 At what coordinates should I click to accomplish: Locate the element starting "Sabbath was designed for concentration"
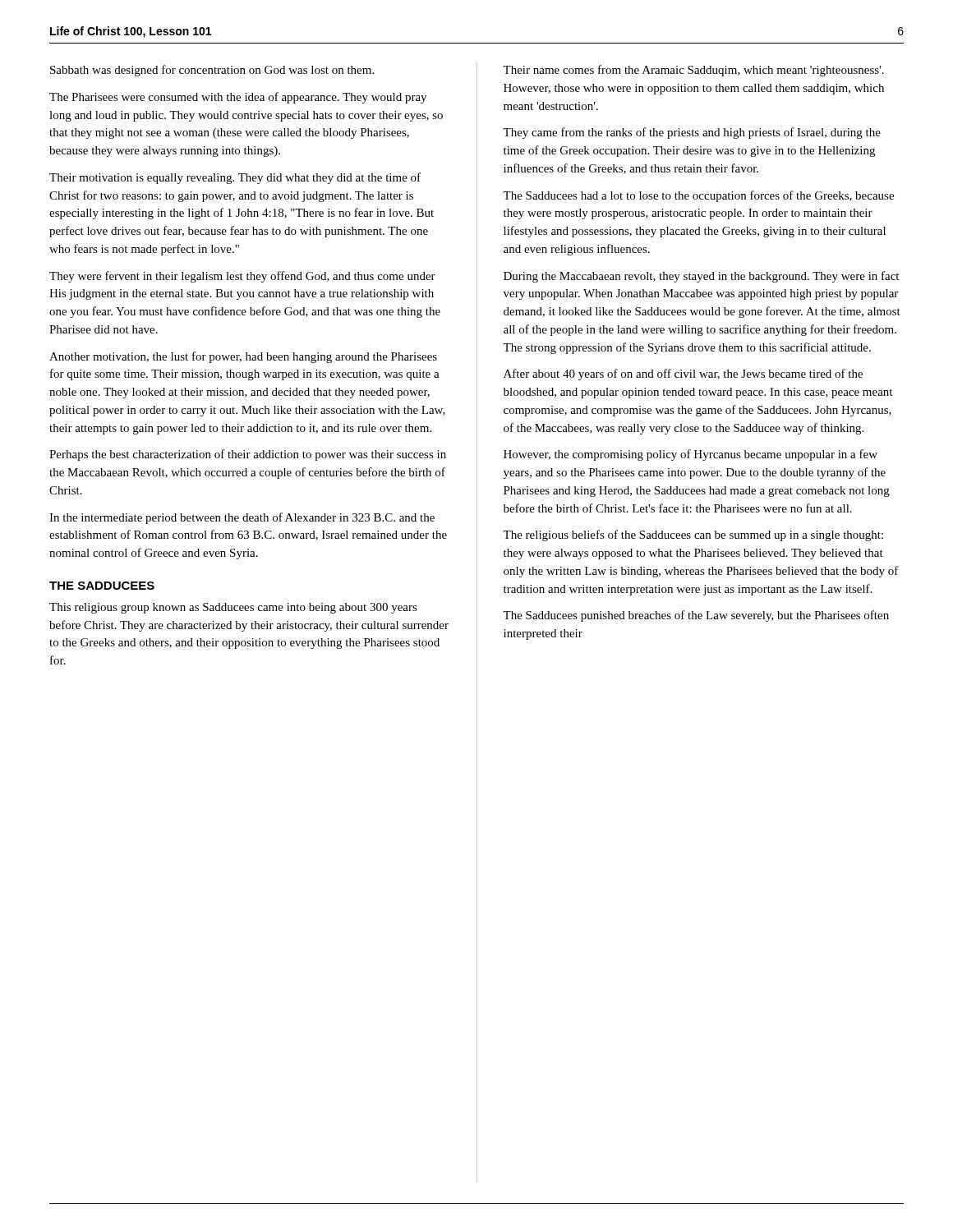tap(212, 70)
